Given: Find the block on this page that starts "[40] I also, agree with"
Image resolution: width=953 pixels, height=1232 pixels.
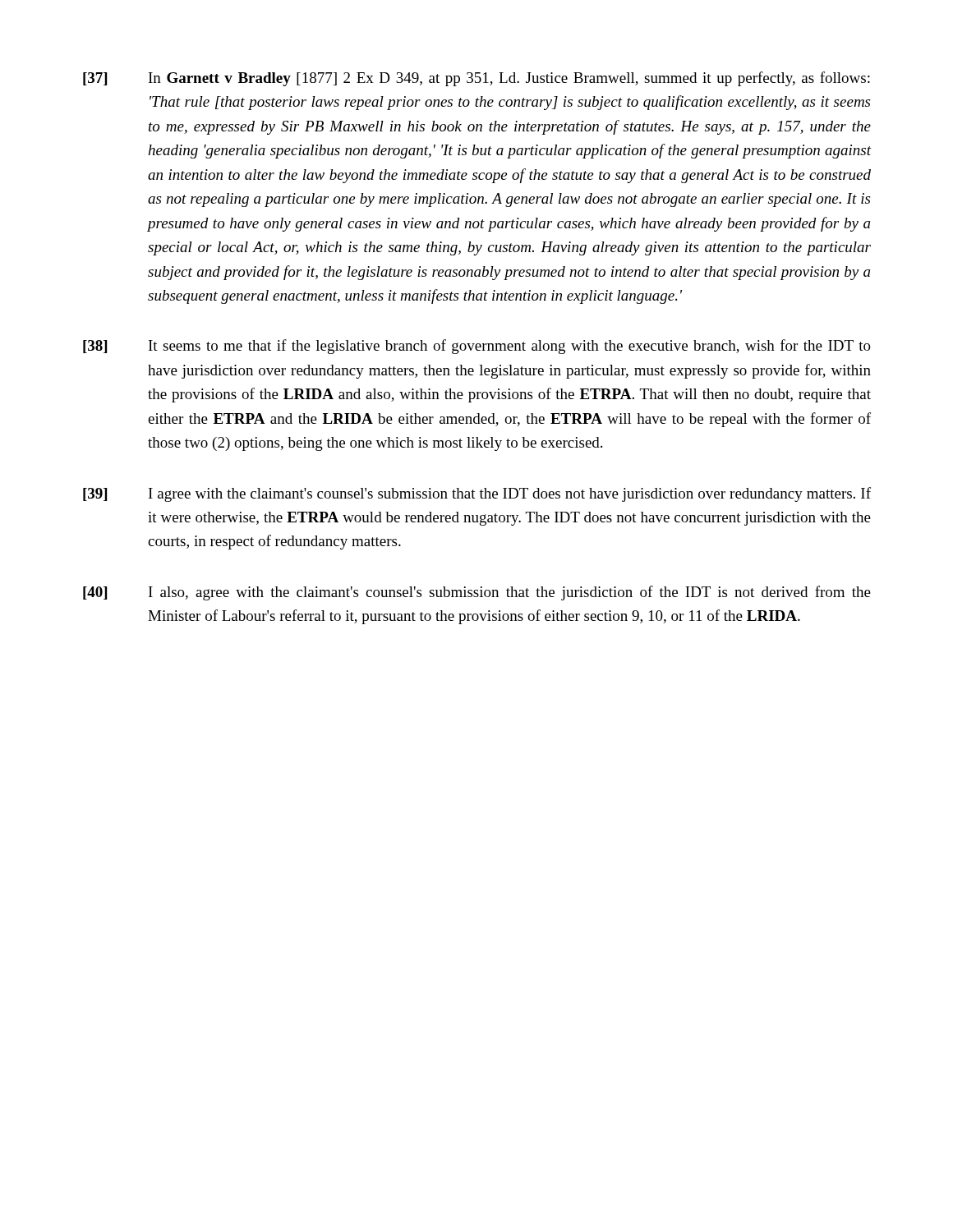Looking at the screenshot, I should pyautogui.click(x=476, y=604).
